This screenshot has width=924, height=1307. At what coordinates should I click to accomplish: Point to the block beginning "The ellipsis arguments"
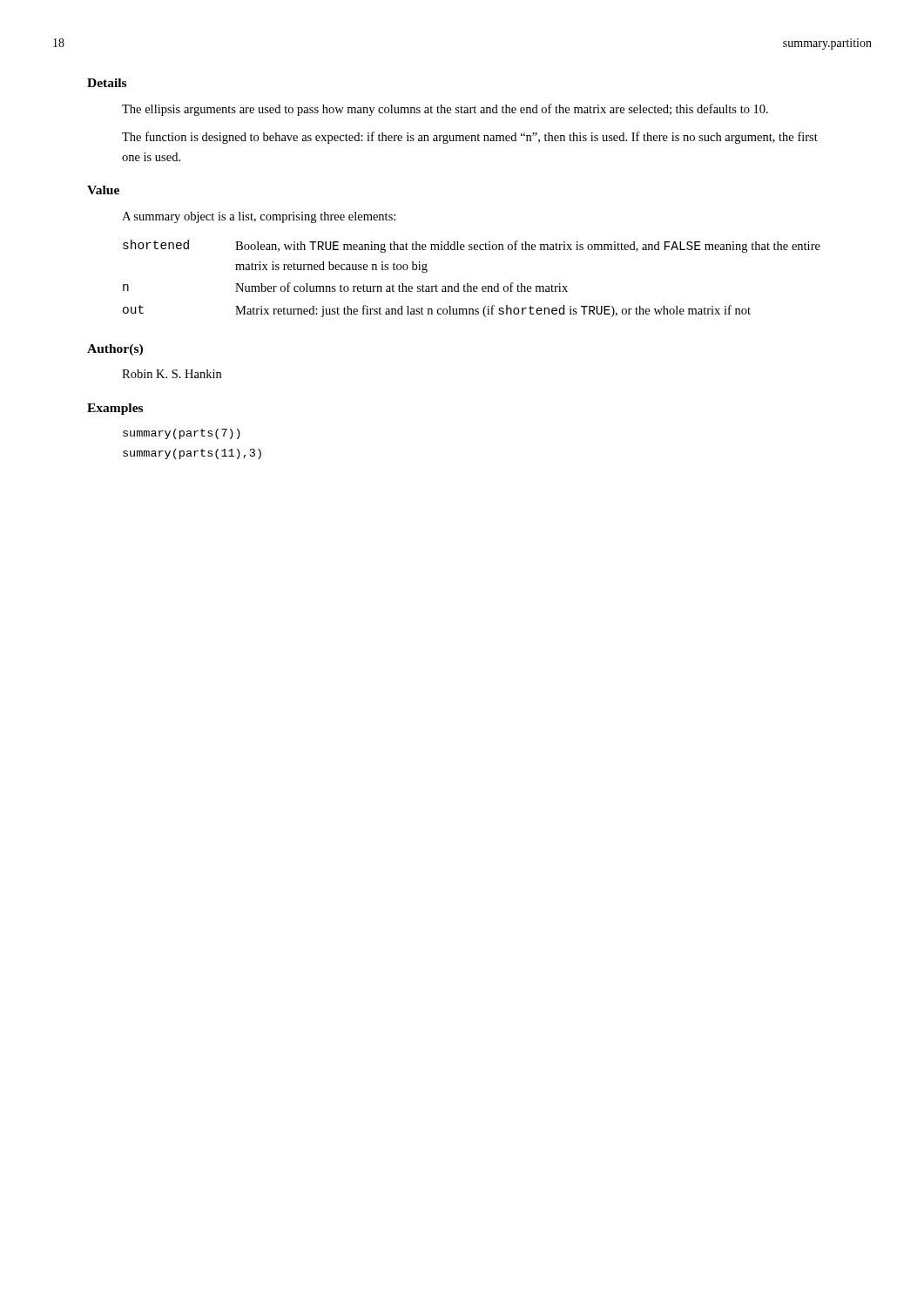445,109
